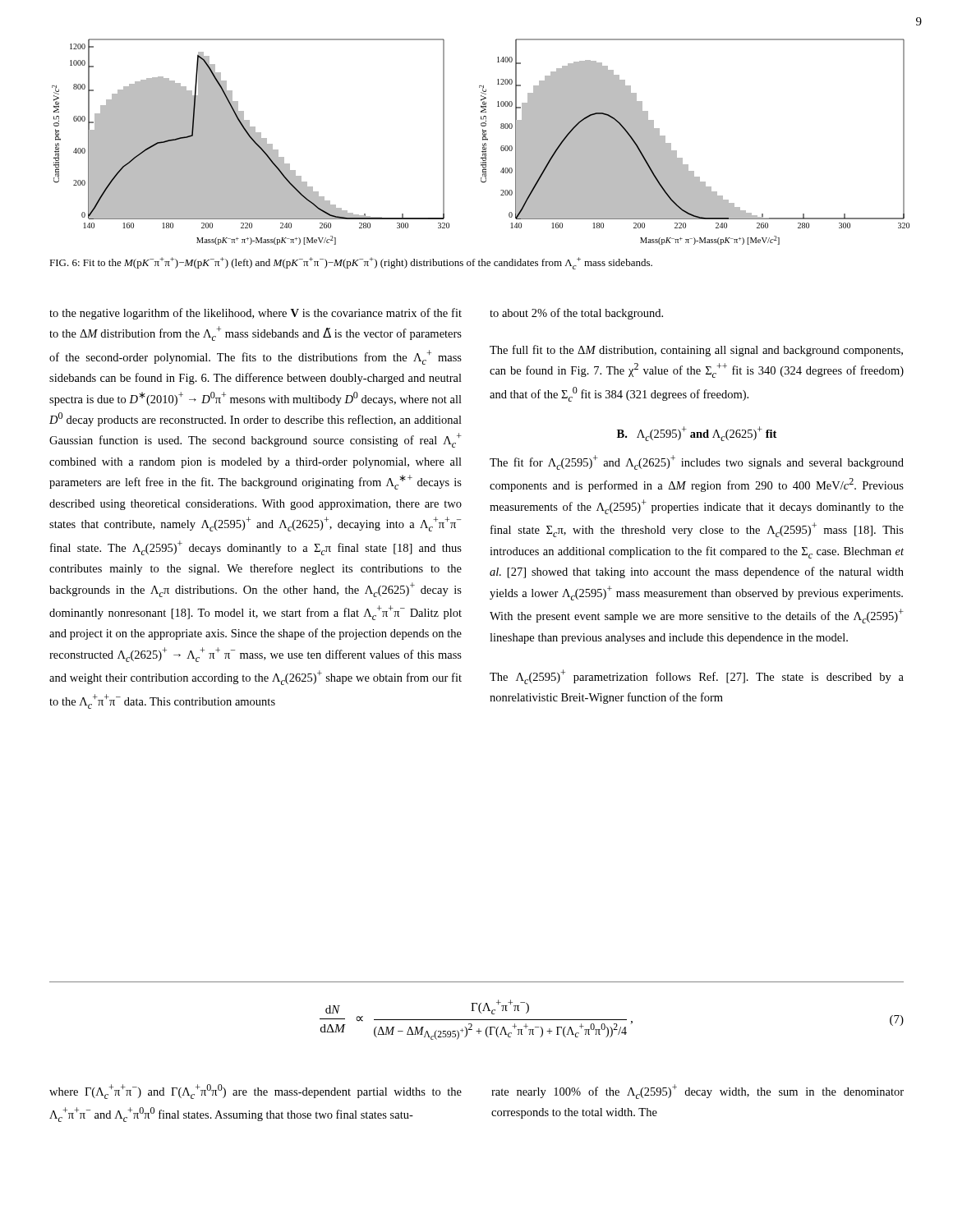Locate the text starting "rate nearly 100% of"
The image size is (953, 1232).
click(698, 1100)
